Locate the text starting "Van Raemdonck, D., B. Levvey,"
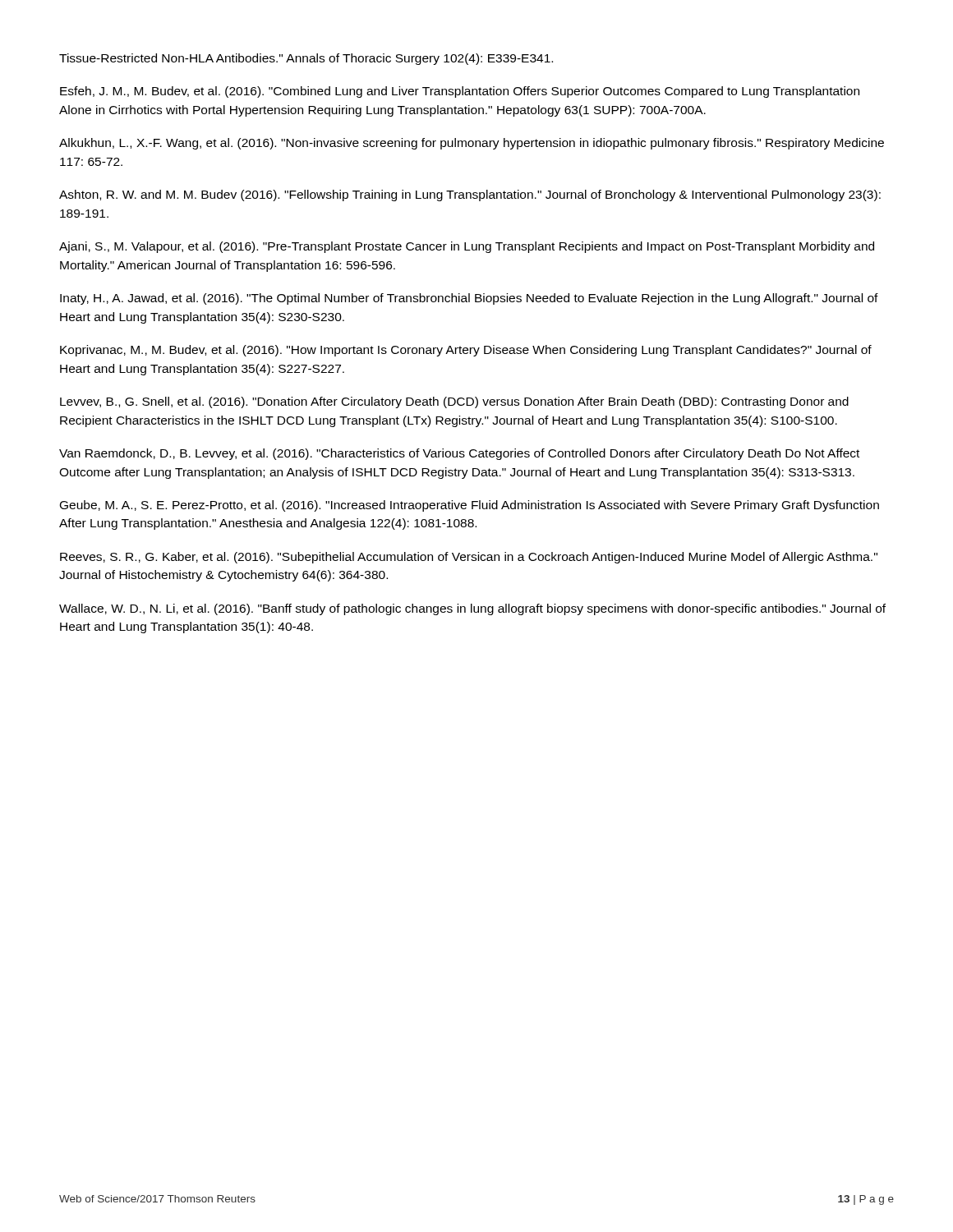Image resolution: width=953 pixels, height=1232 pixels. [x=459, y=462]
